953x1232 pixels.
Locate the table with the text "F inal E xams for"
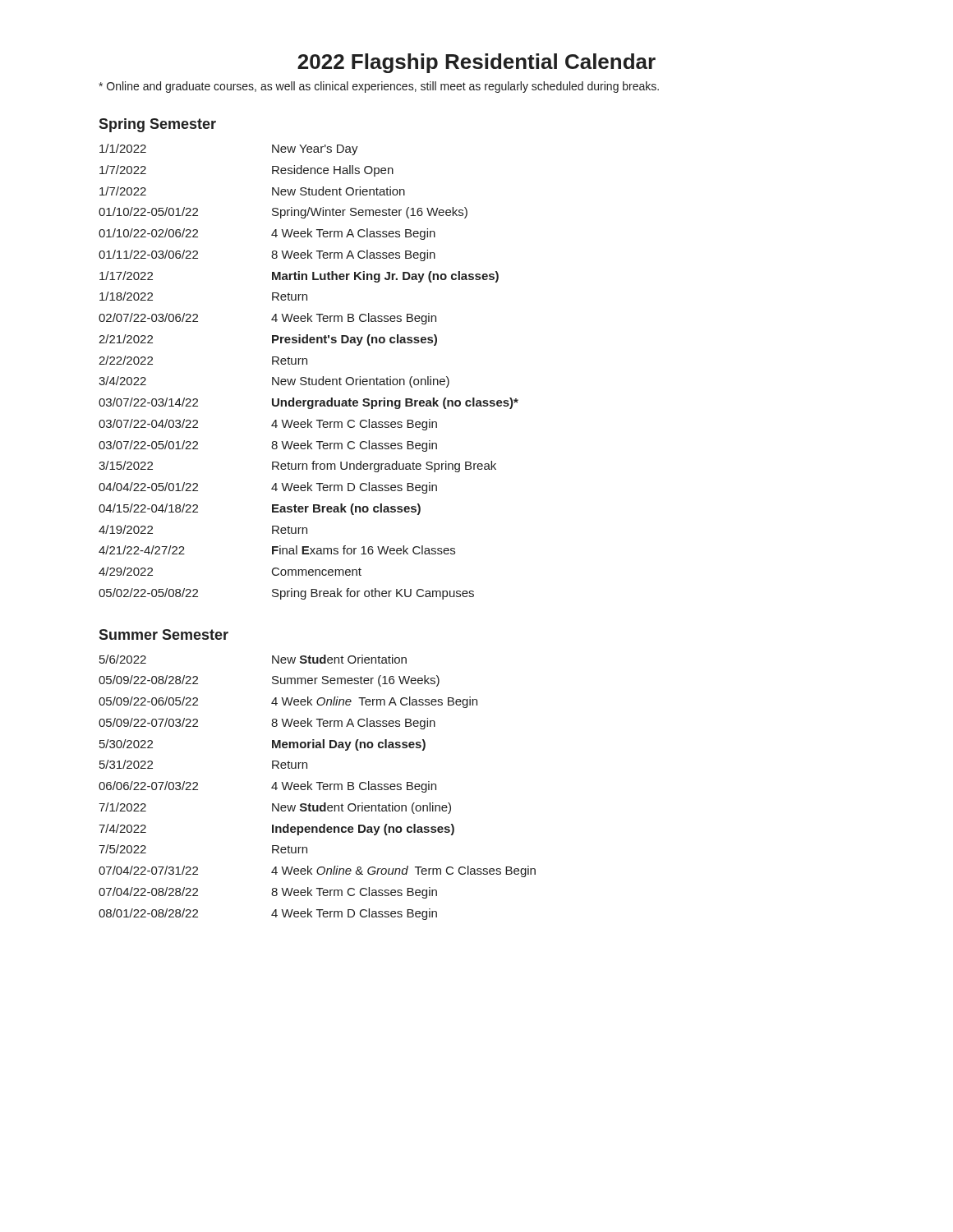point(476,371)
